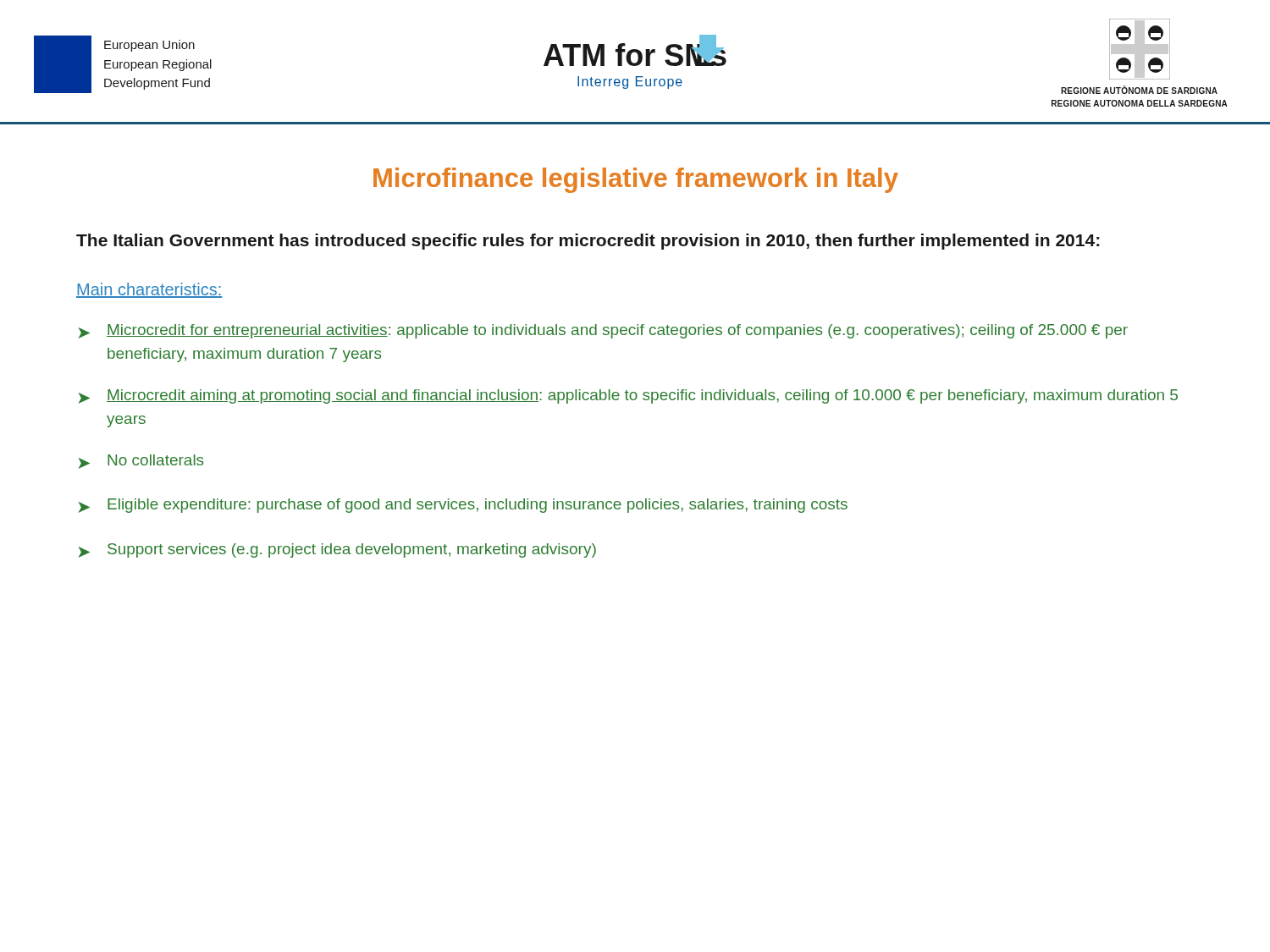Select a section header
The image size is (1270, 952).
[x=149, y=289]
